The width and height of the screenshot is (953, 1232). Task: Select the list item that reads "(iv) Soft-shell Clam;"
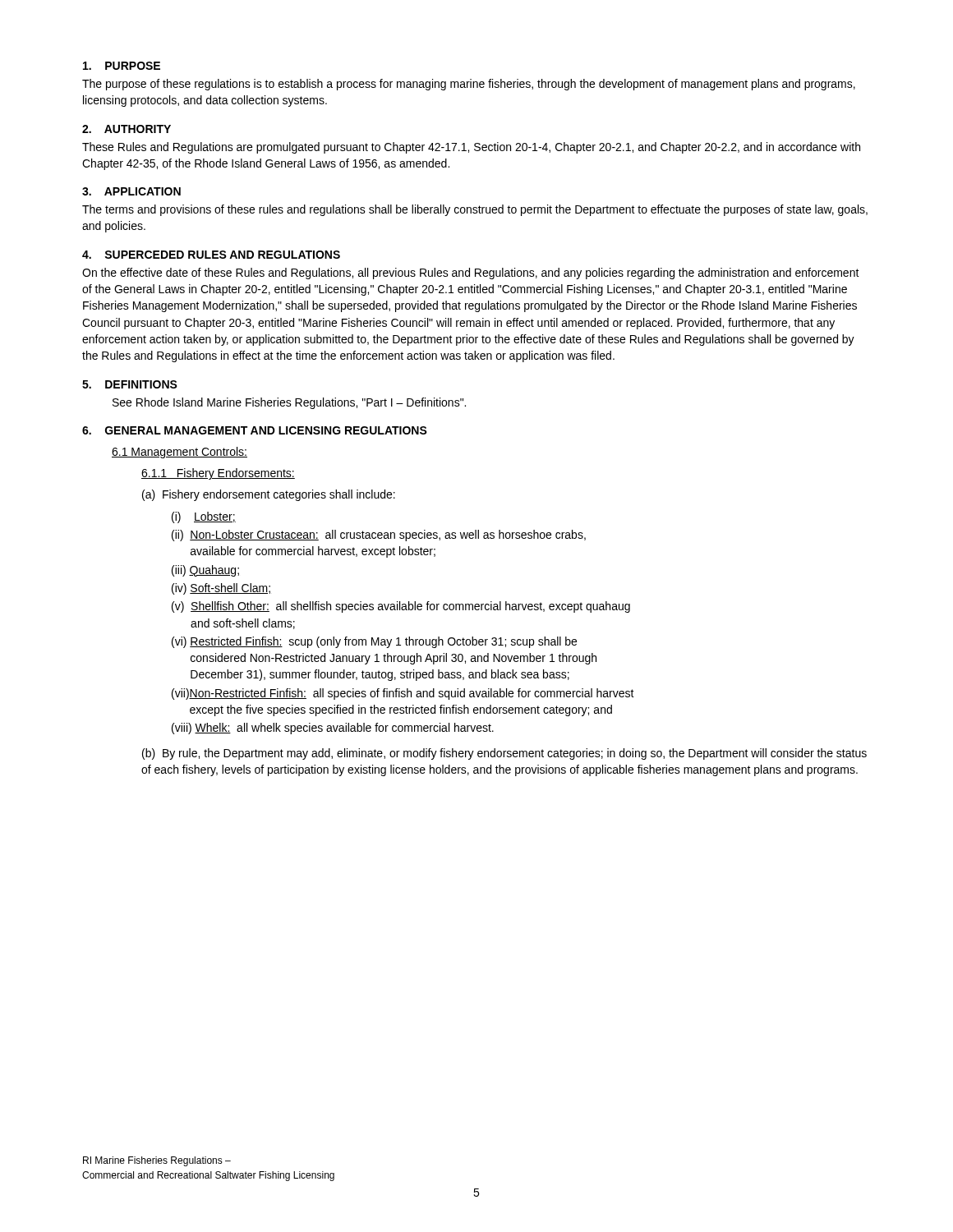coord(221,588)
